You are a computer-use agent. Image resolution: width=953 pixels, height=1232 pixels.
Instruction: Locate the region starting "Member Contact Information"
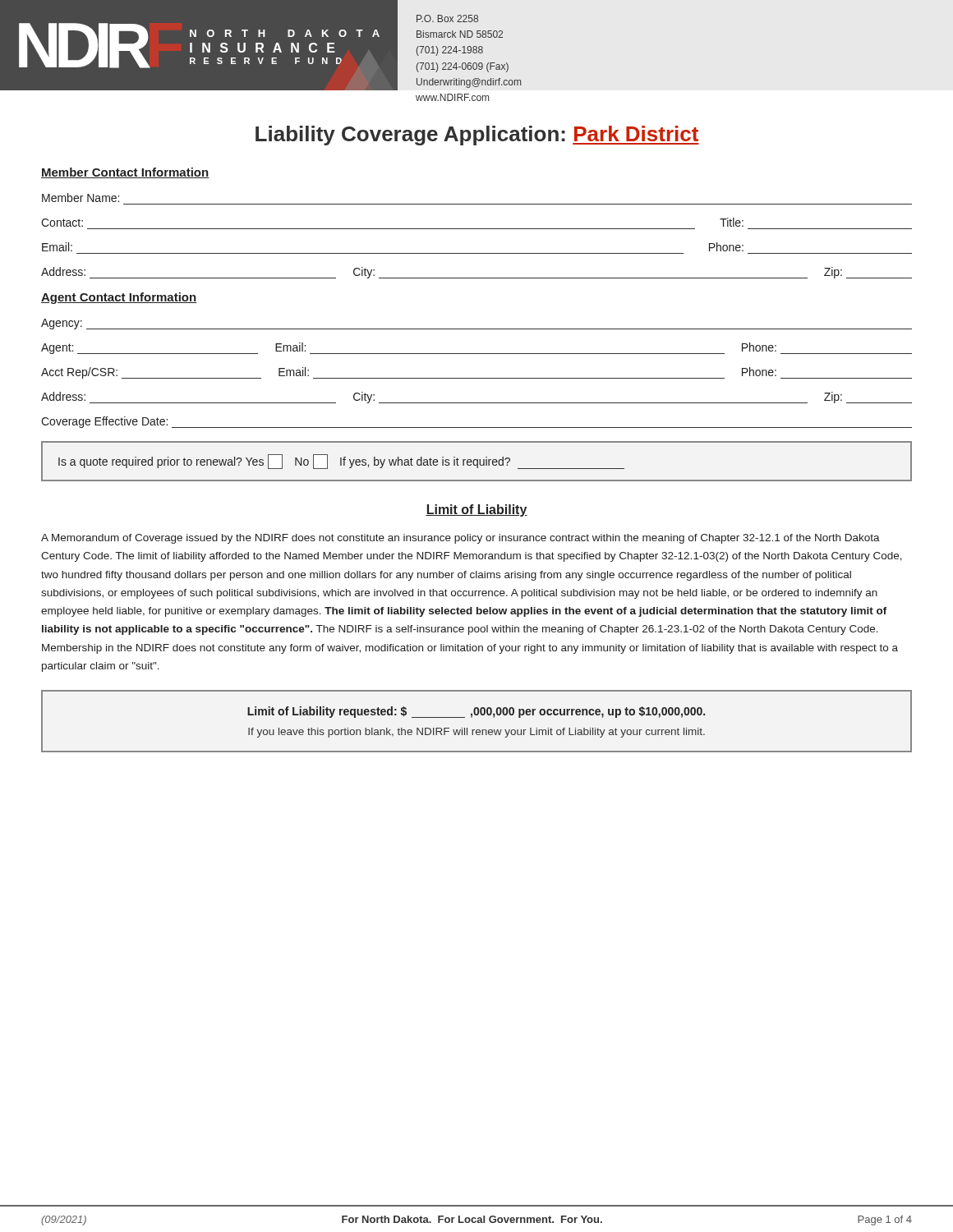coord(125,172)
